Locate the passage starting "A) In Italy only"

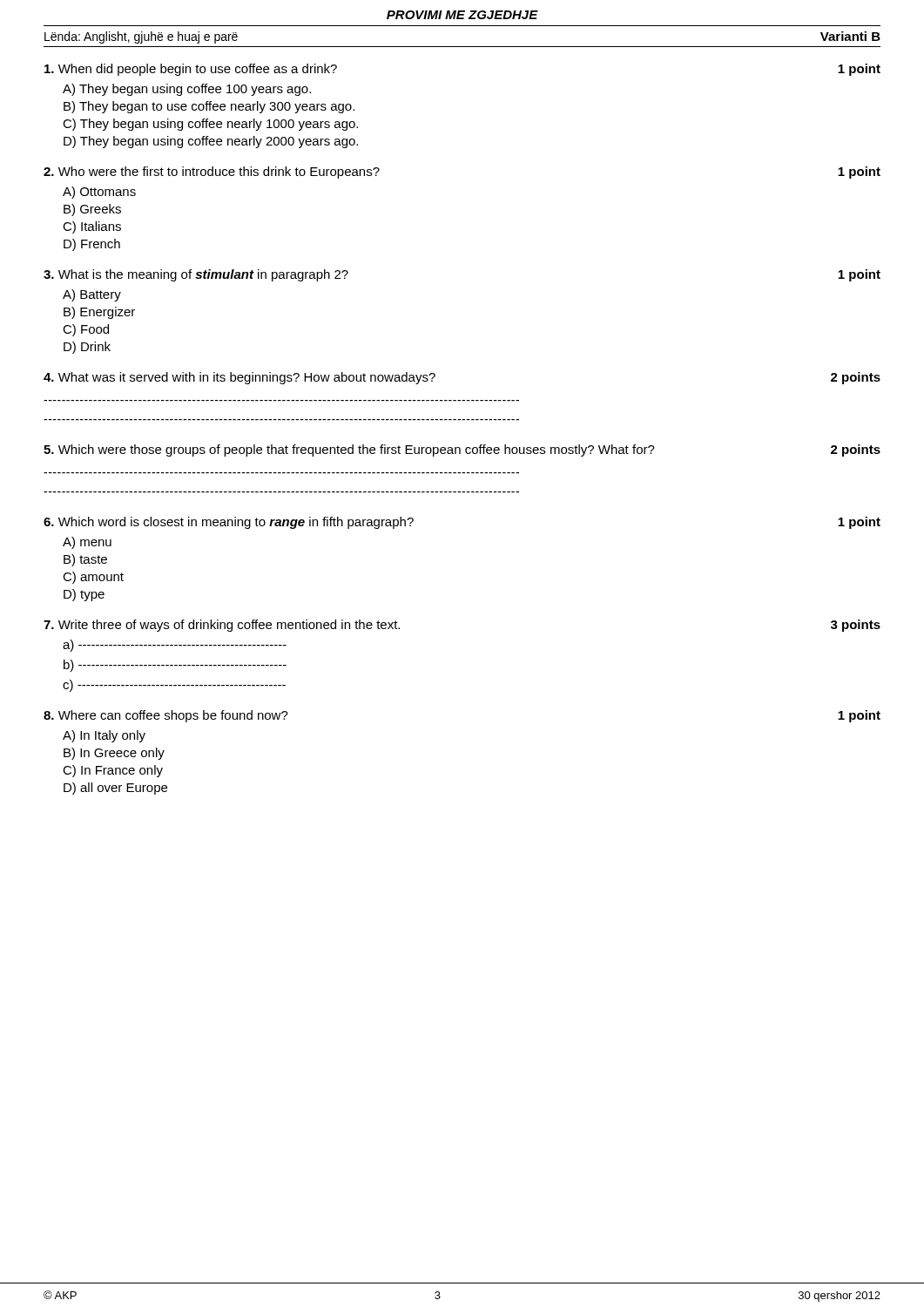coord(104,735)
